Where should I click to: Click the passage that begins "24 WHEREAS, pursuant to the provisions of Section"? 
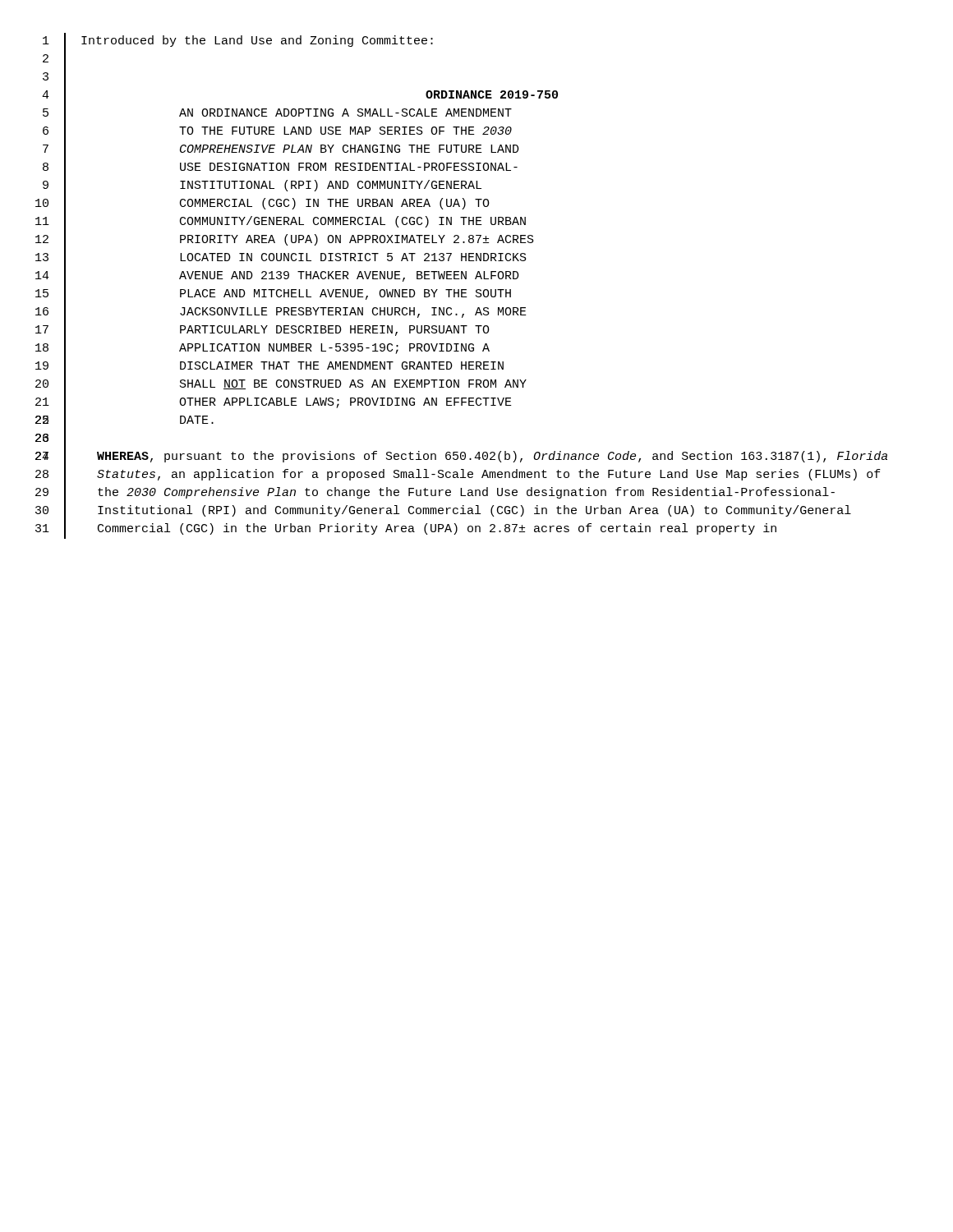[x=476, y=494]
